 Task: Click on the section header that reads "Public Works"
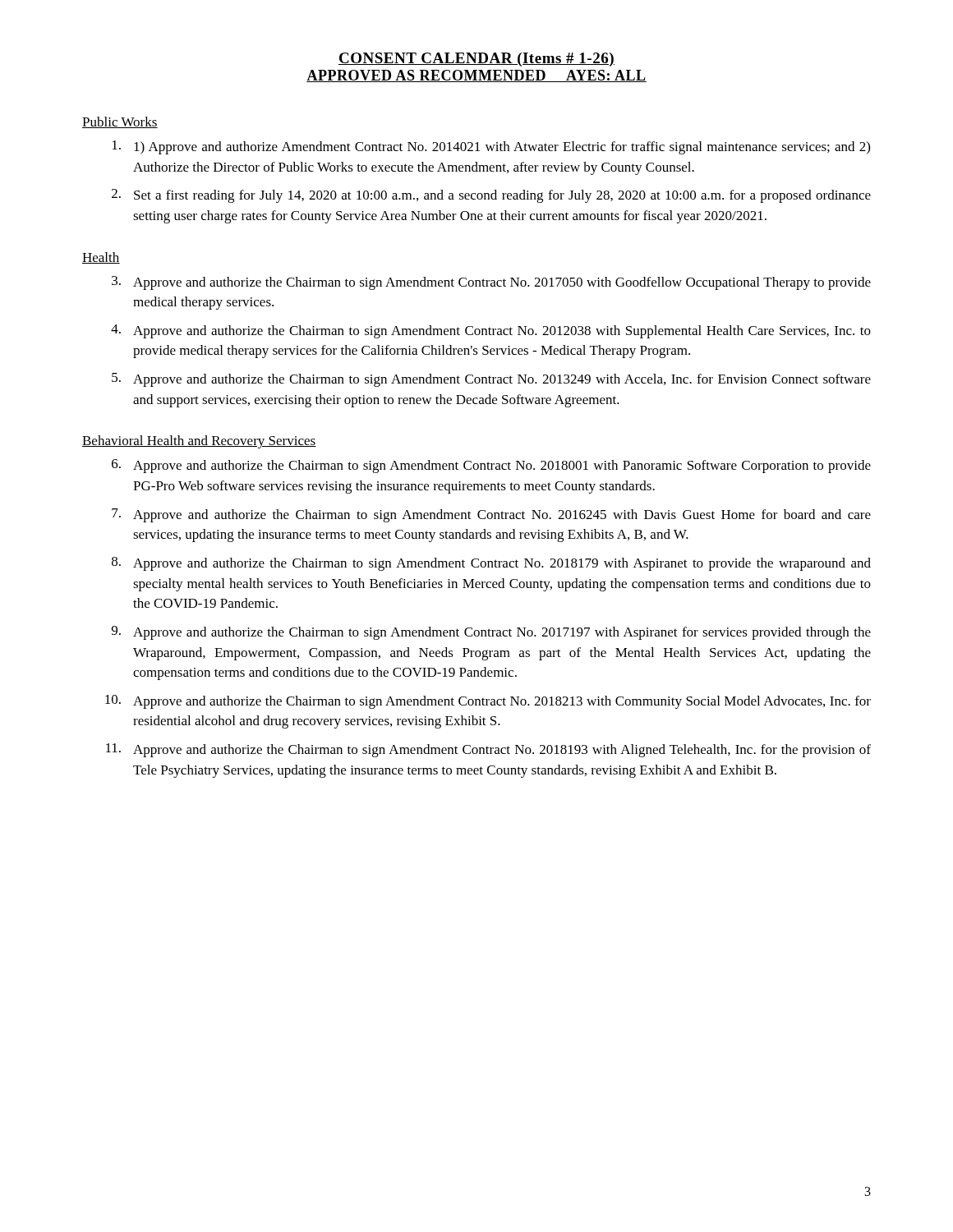coord(120,122)
